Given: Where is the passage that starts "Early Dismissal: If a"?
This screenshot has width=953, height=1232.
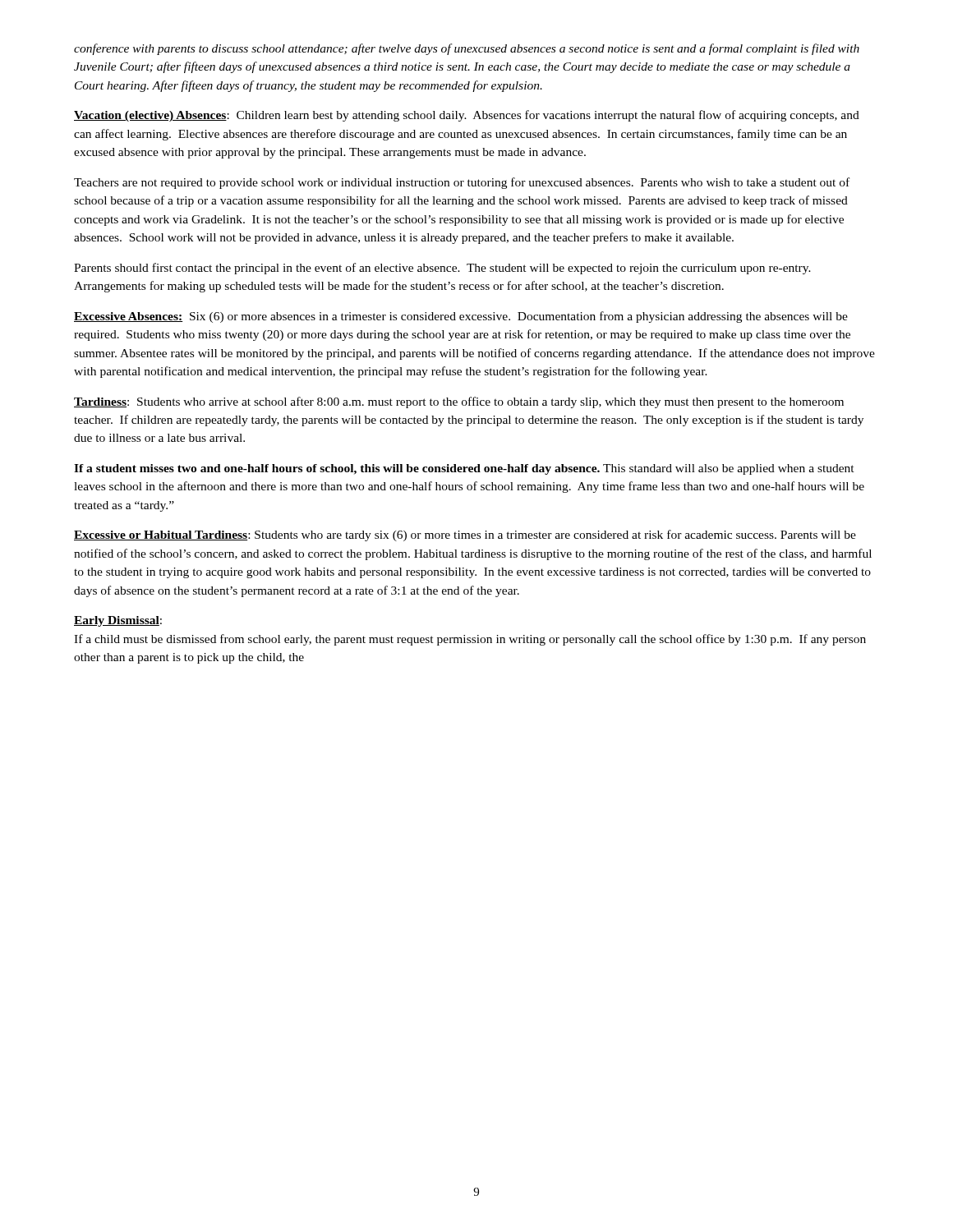Looking at the screenshot, I should 476,639.
